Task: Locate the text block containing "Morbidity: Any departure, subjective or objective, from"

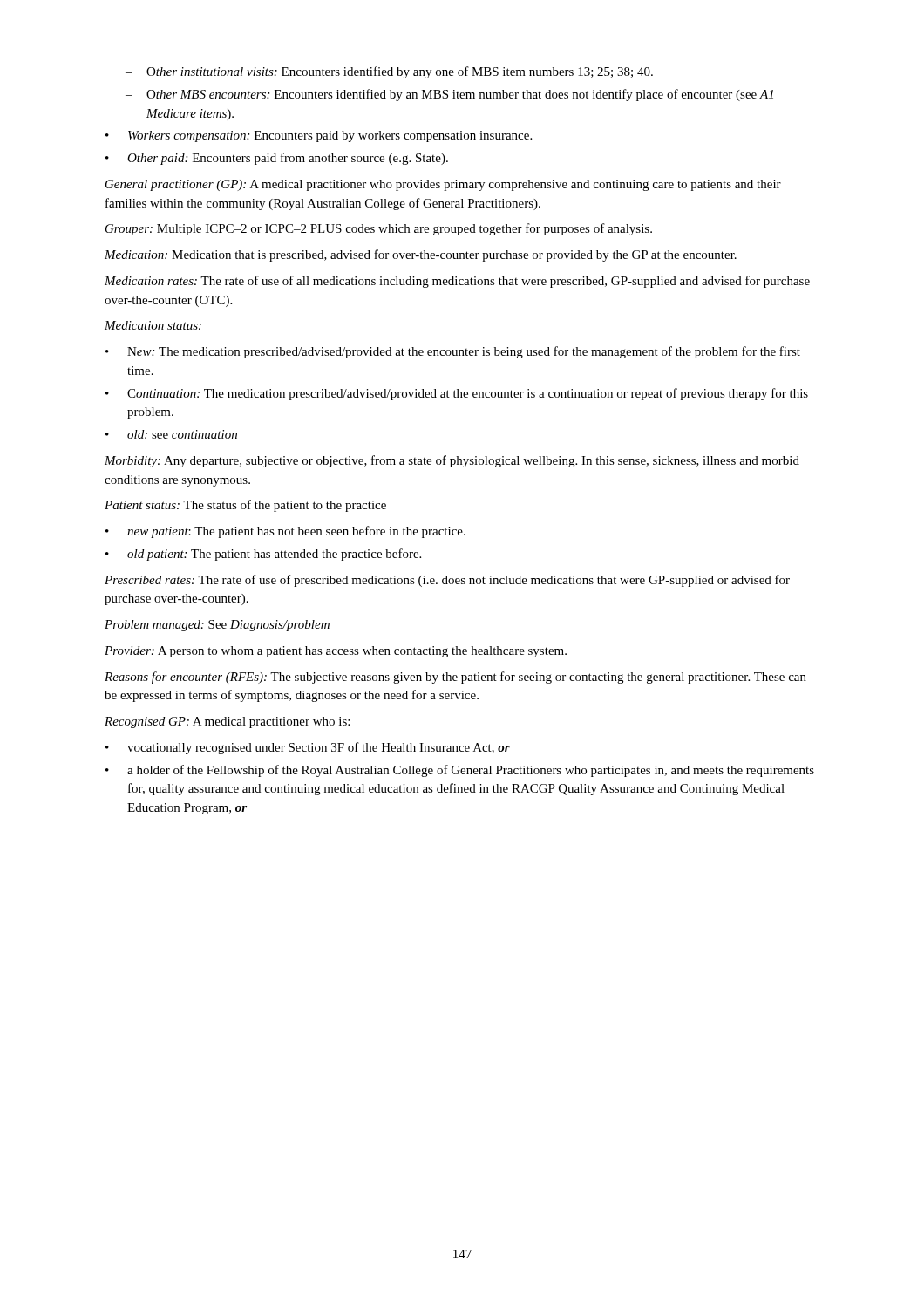Action: (462, 470)
